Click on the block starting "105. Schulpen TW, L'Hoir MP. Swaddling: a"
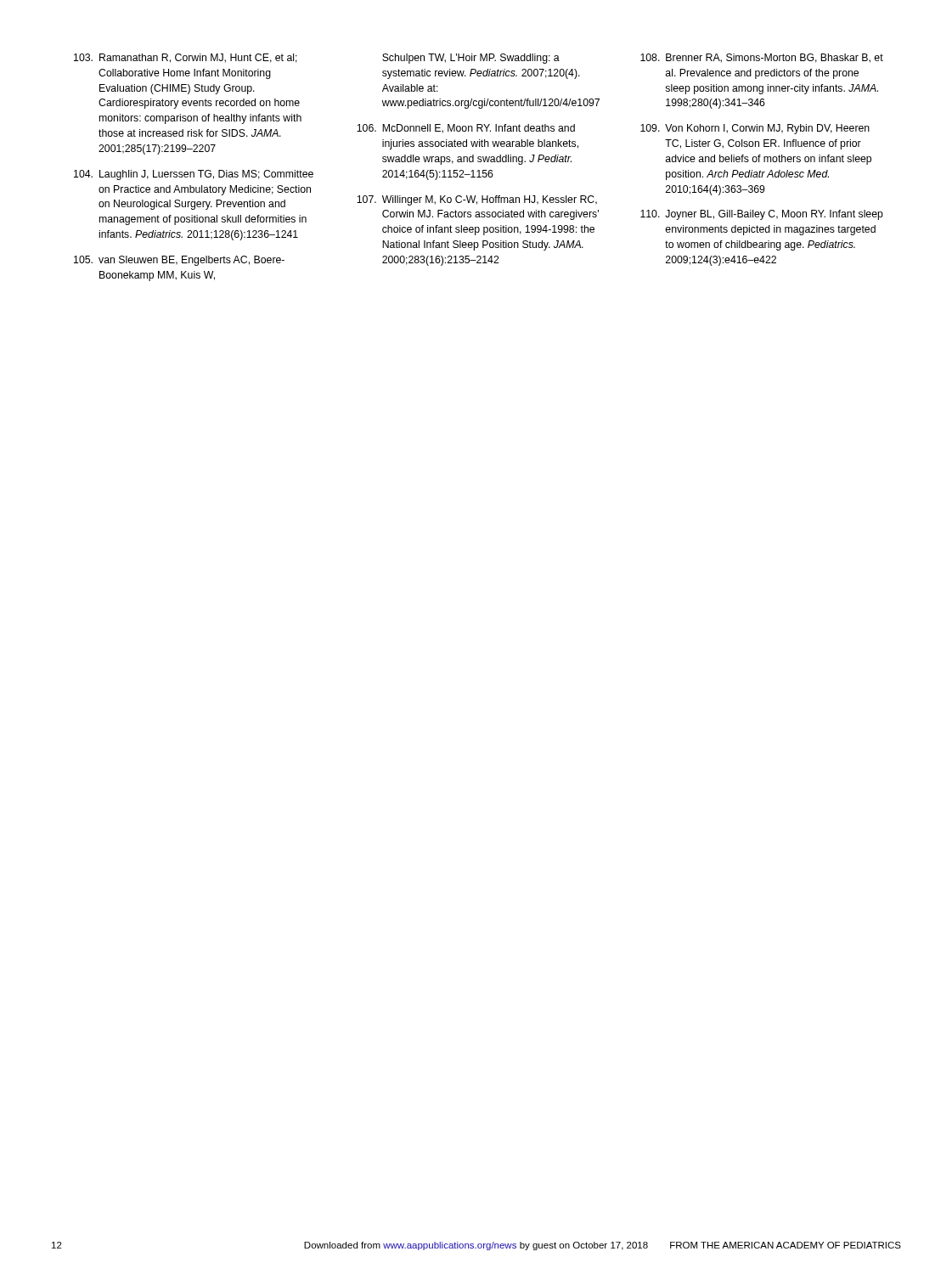This screenshot has width=952, height=1274. 476,81
